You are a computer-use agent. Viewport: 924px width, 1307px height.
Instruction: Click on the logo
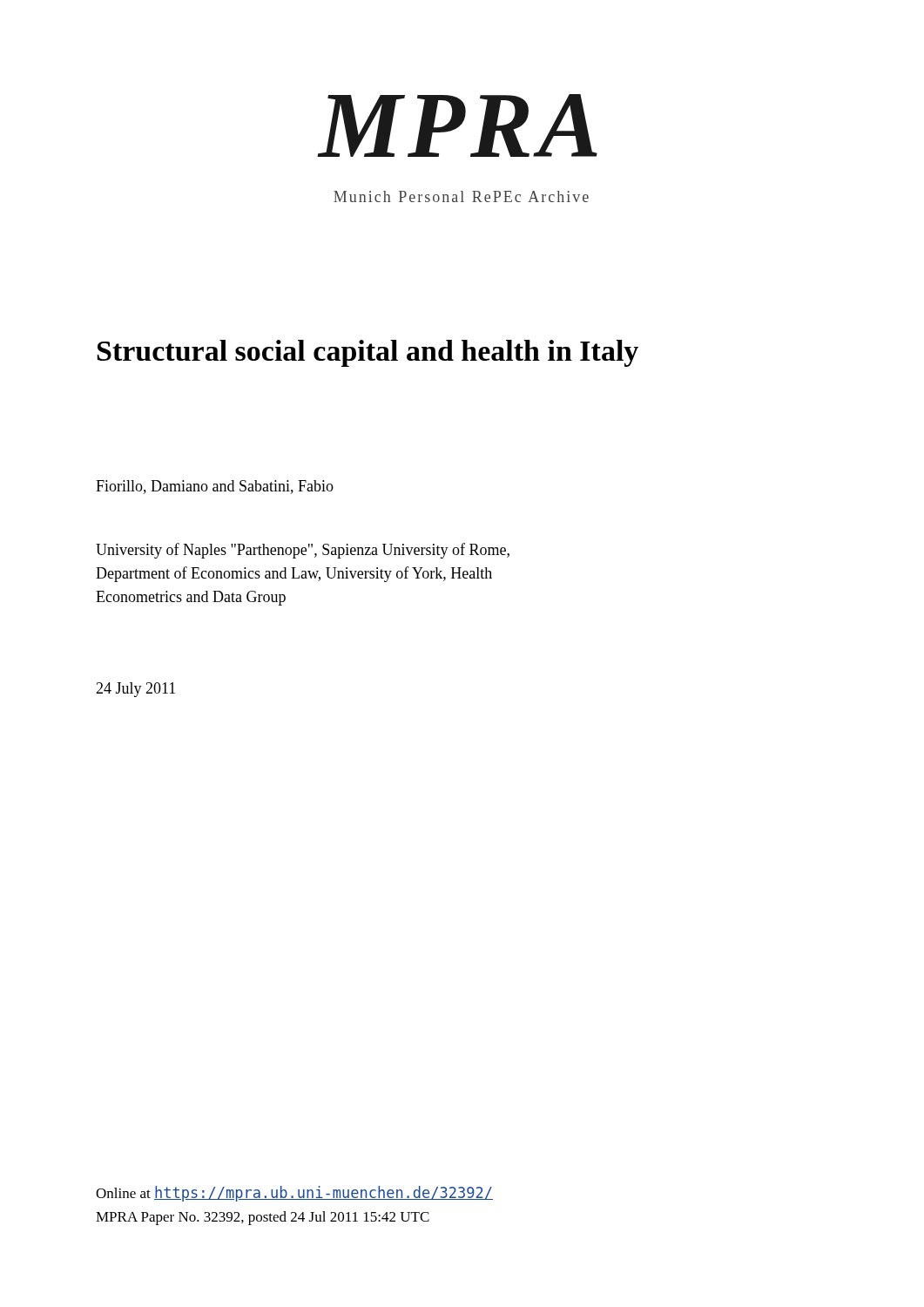[462, 138]
